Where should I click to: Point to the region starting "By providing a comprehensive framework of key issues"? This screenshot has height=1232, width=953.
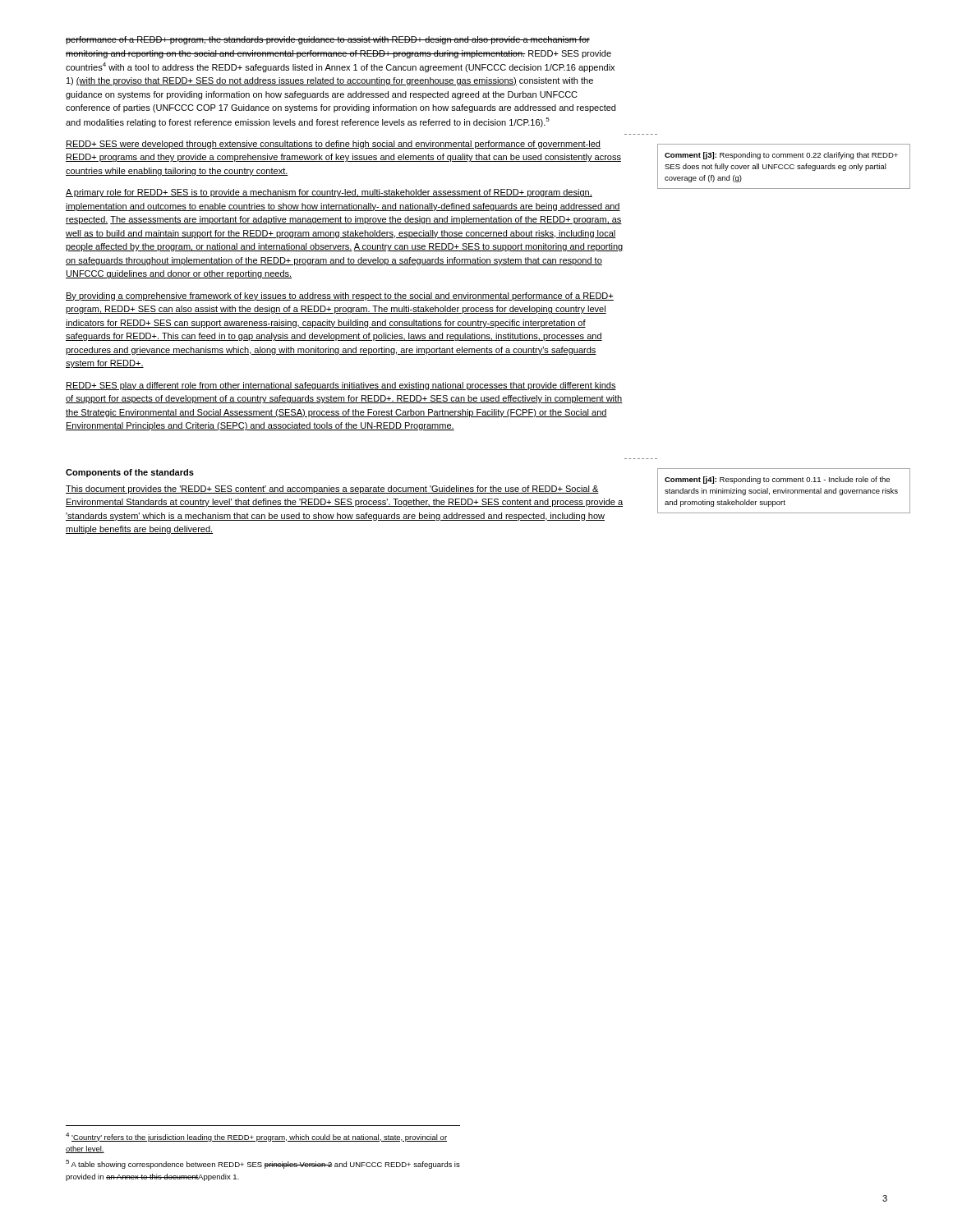pyautogui.click(x=340, y=329)
